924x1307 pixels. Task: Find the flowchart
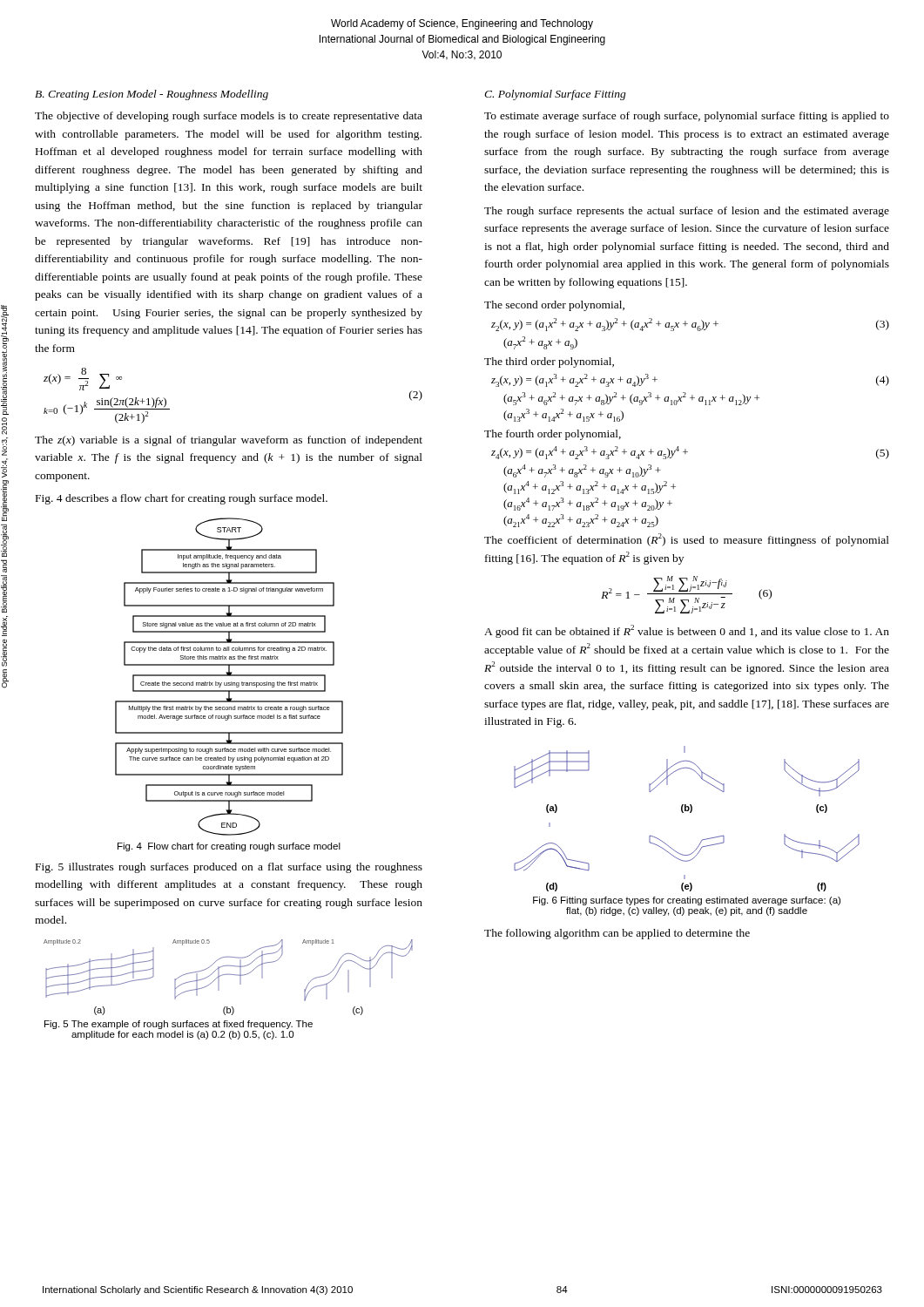(x=229, y=676)
